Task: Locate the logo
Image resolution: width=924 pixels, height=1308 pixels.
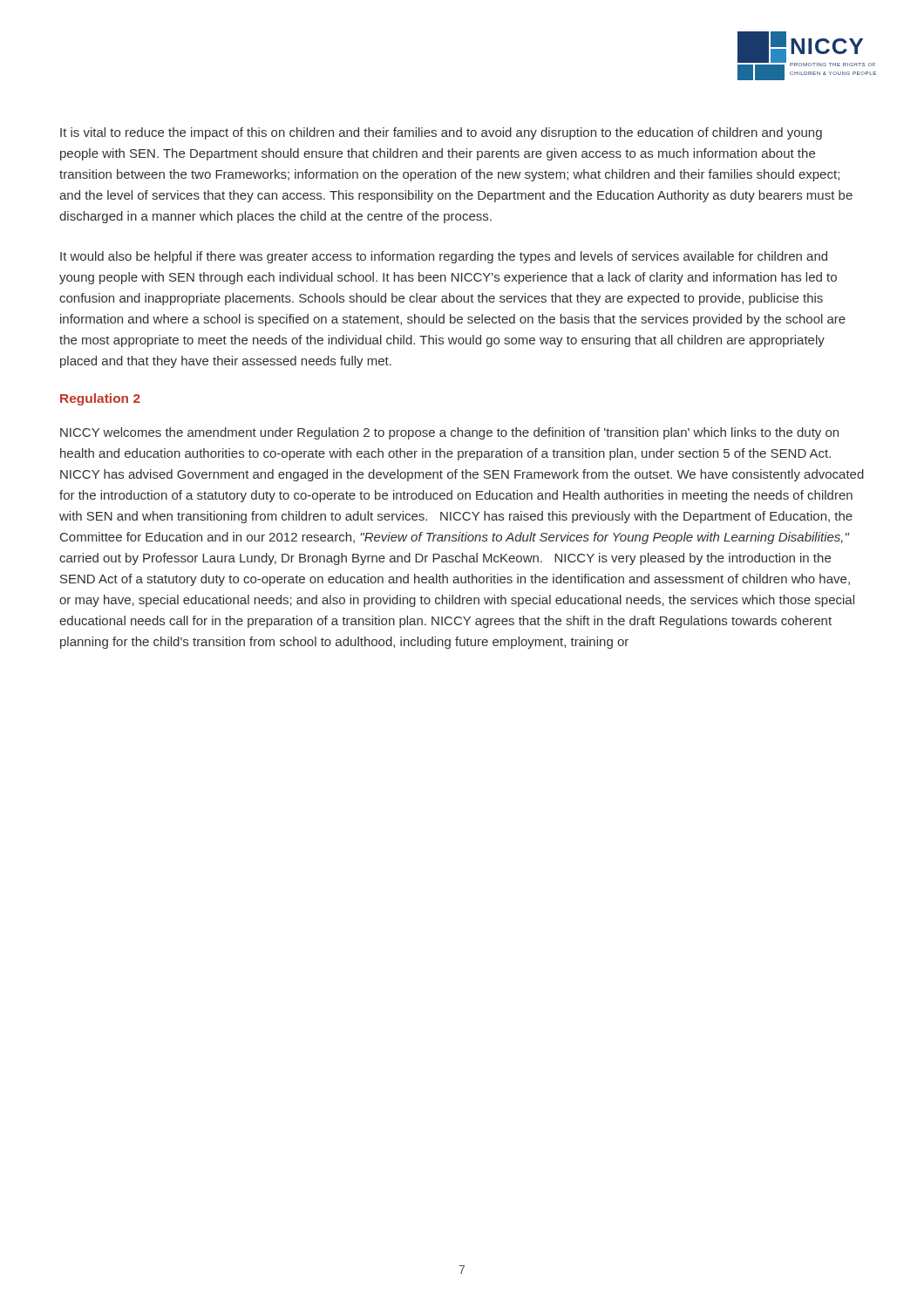Action: [807, 63]
